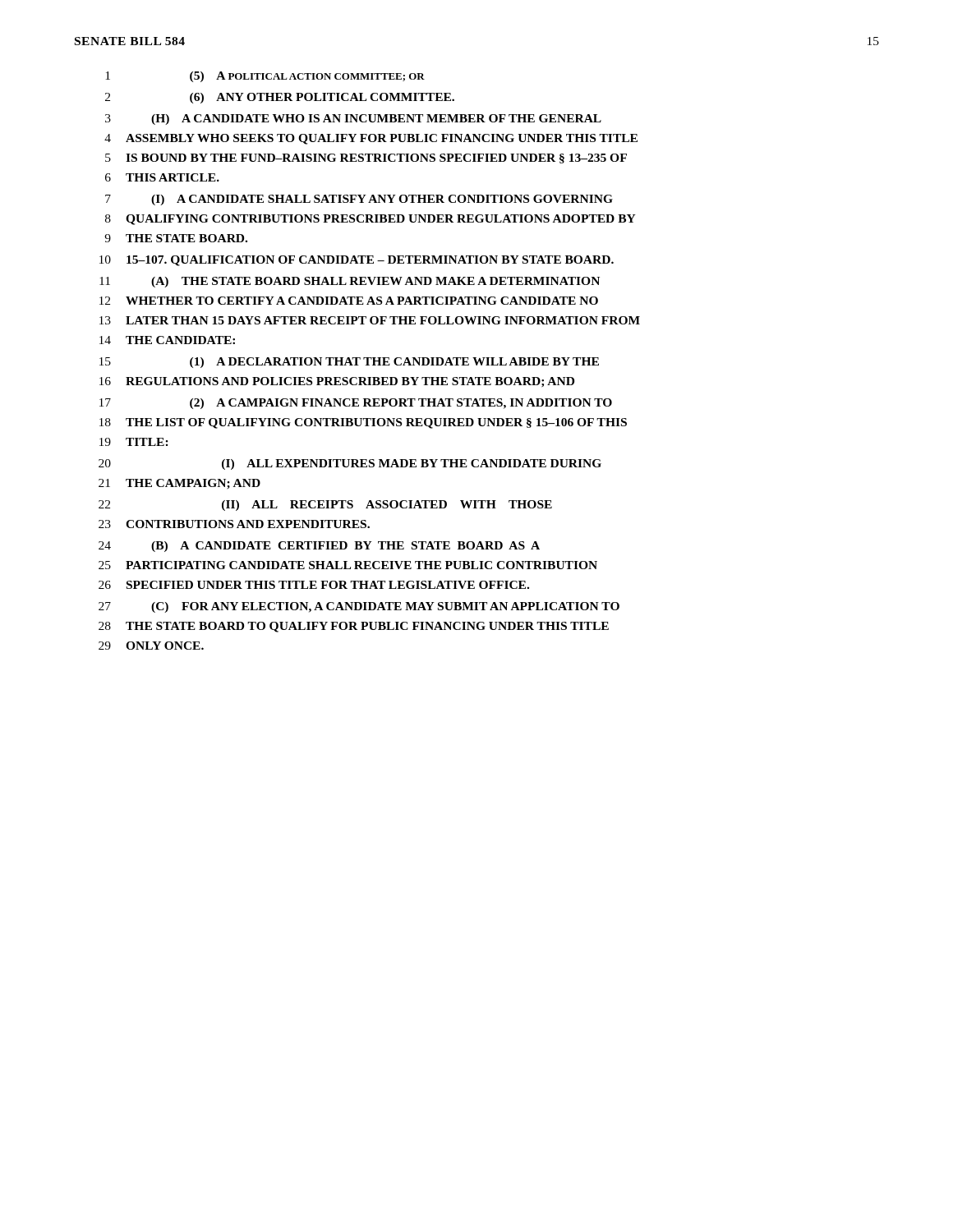Locate the text "1 (5) A POLITICAL ACTION COMMITTEE; OR"
953x1232 pixels.
point(265,77)
